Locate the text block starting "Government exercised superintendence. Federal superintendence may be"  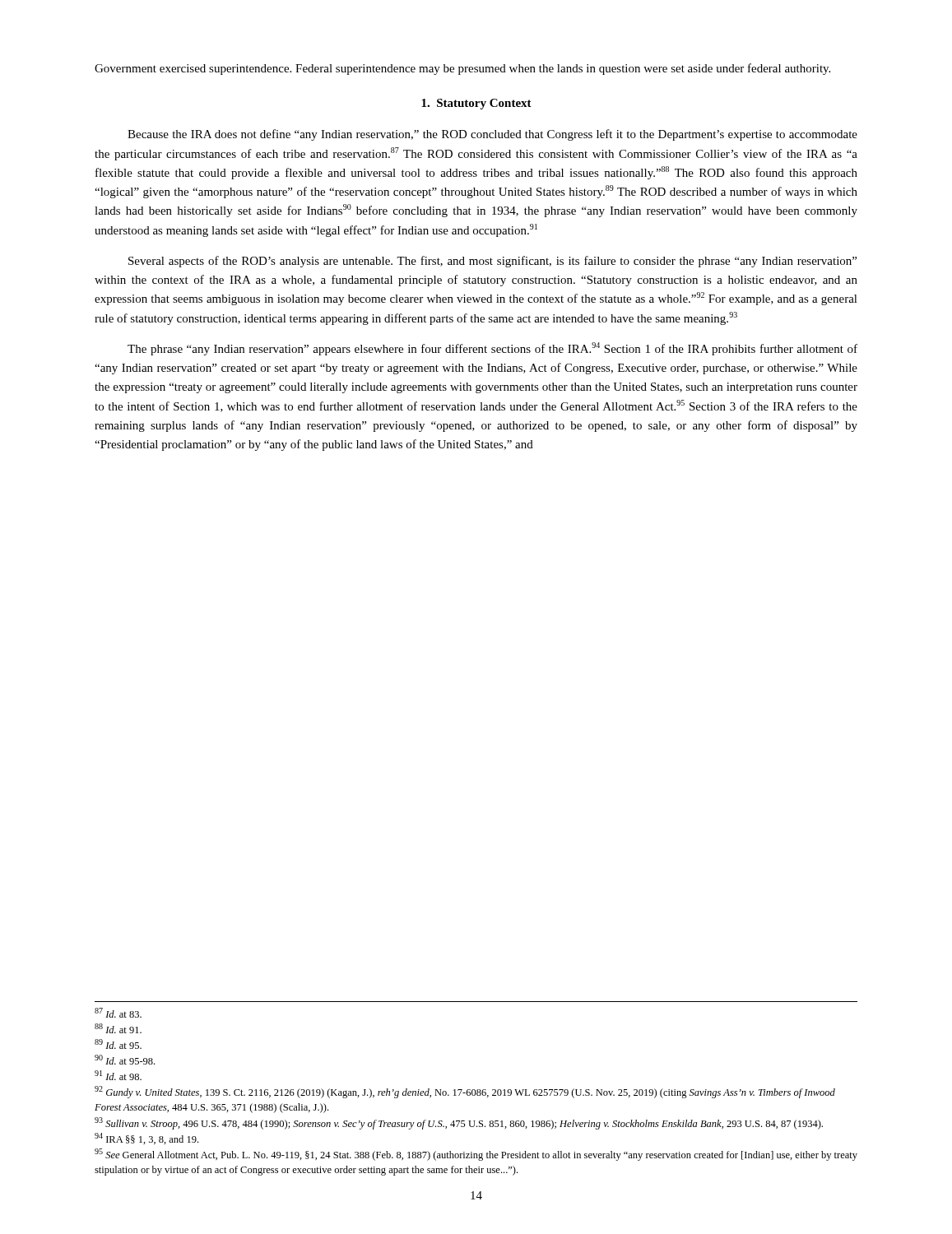463,68
